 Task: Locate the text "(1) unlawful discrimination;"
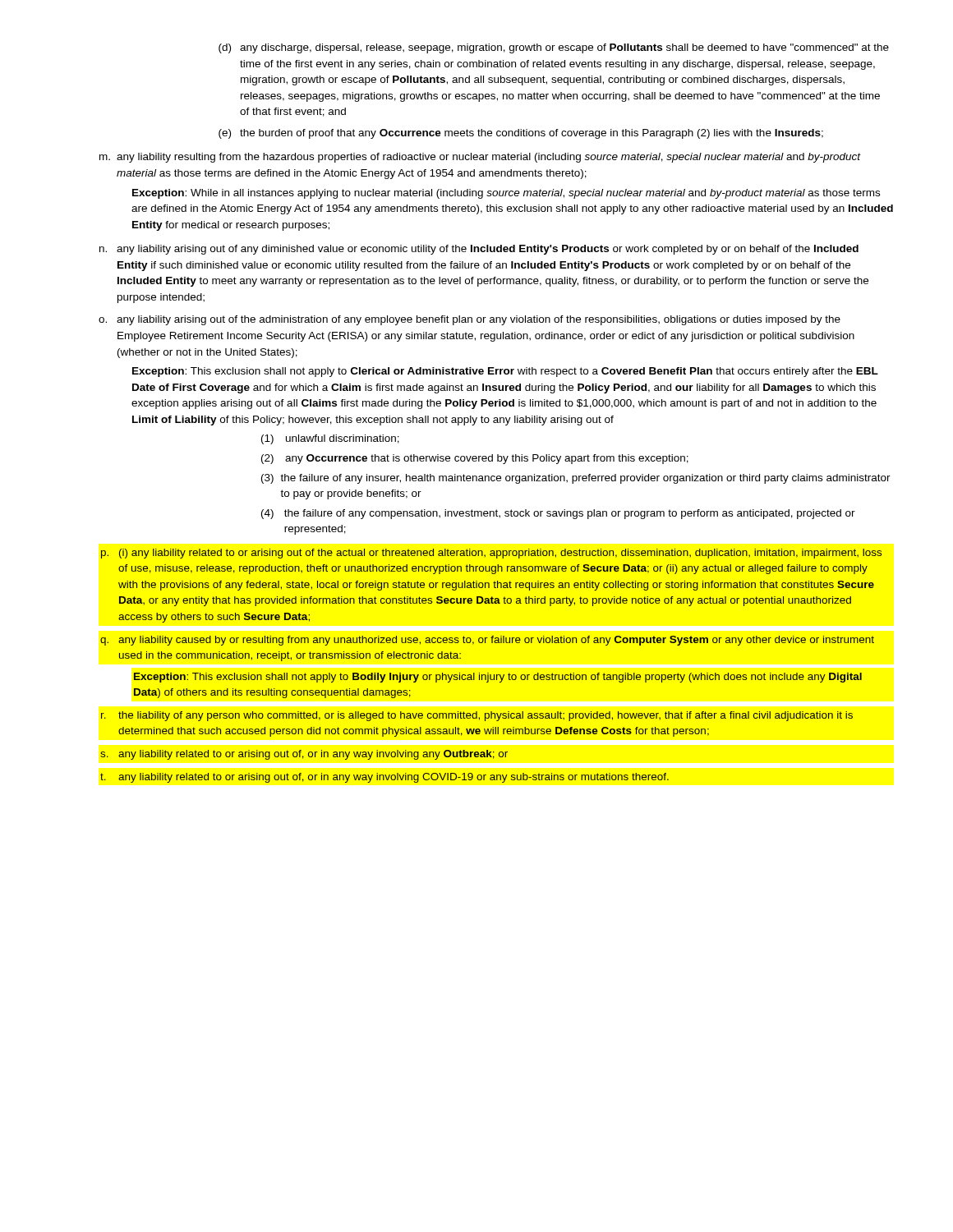pyautogui.click(x=330, y=439)
